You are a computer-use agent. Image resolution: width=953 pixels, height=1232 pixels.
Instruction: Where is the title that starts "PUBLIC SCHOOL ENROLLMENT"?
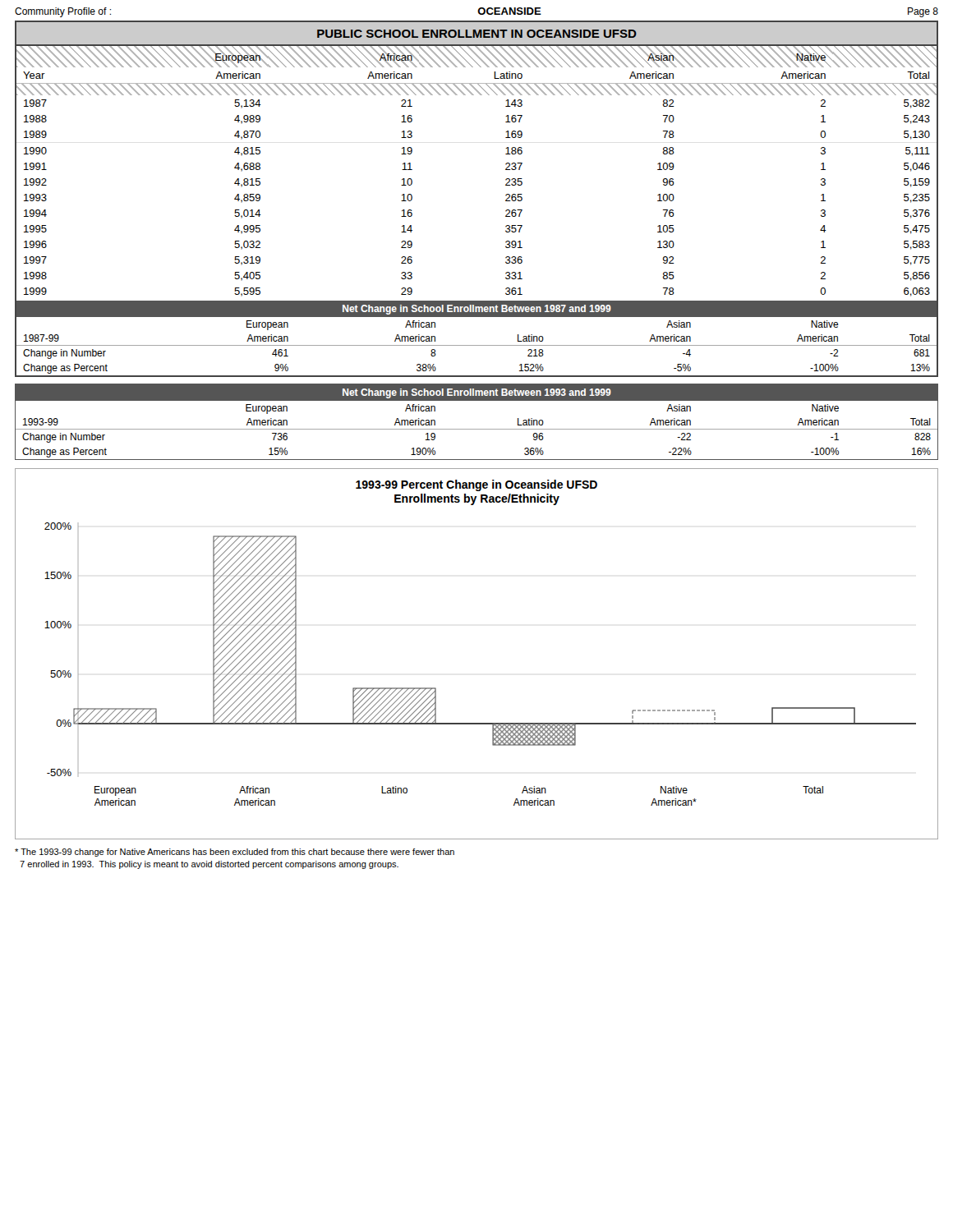[x=476, y=33]
